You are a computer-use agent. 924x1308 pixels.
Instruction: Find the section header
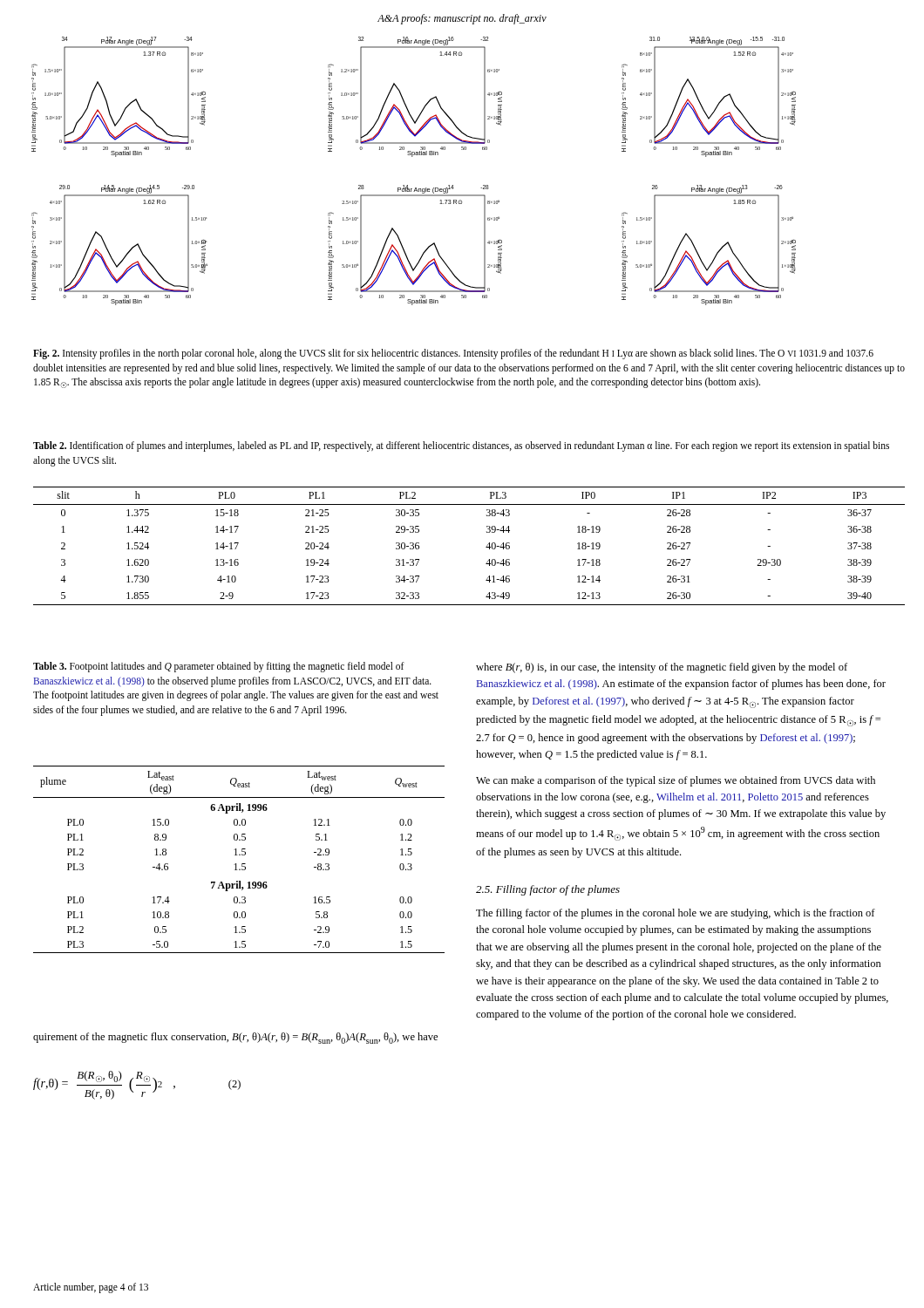click(x=548, y=889)
